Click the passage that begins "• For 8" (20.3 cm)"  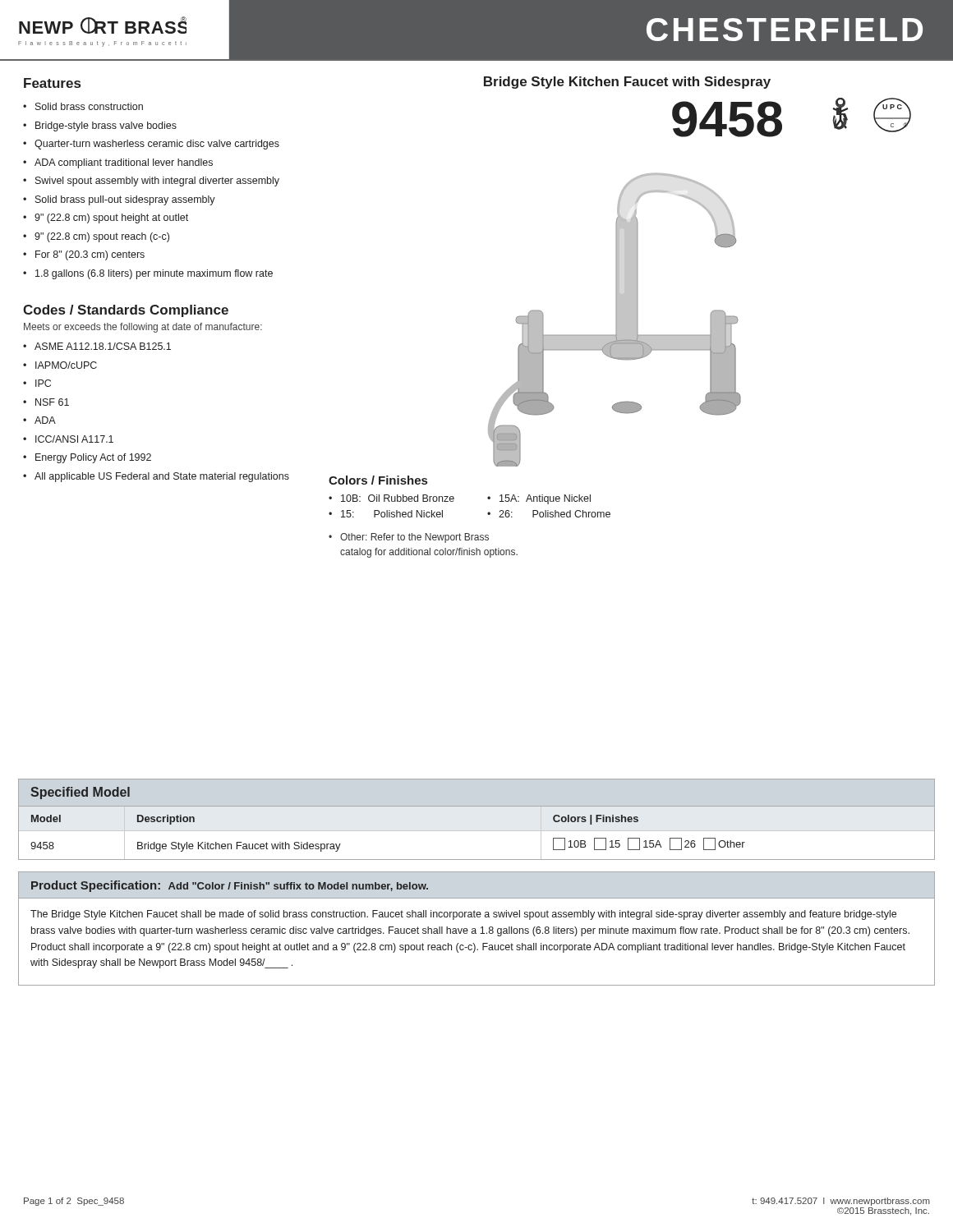[84, 255]
